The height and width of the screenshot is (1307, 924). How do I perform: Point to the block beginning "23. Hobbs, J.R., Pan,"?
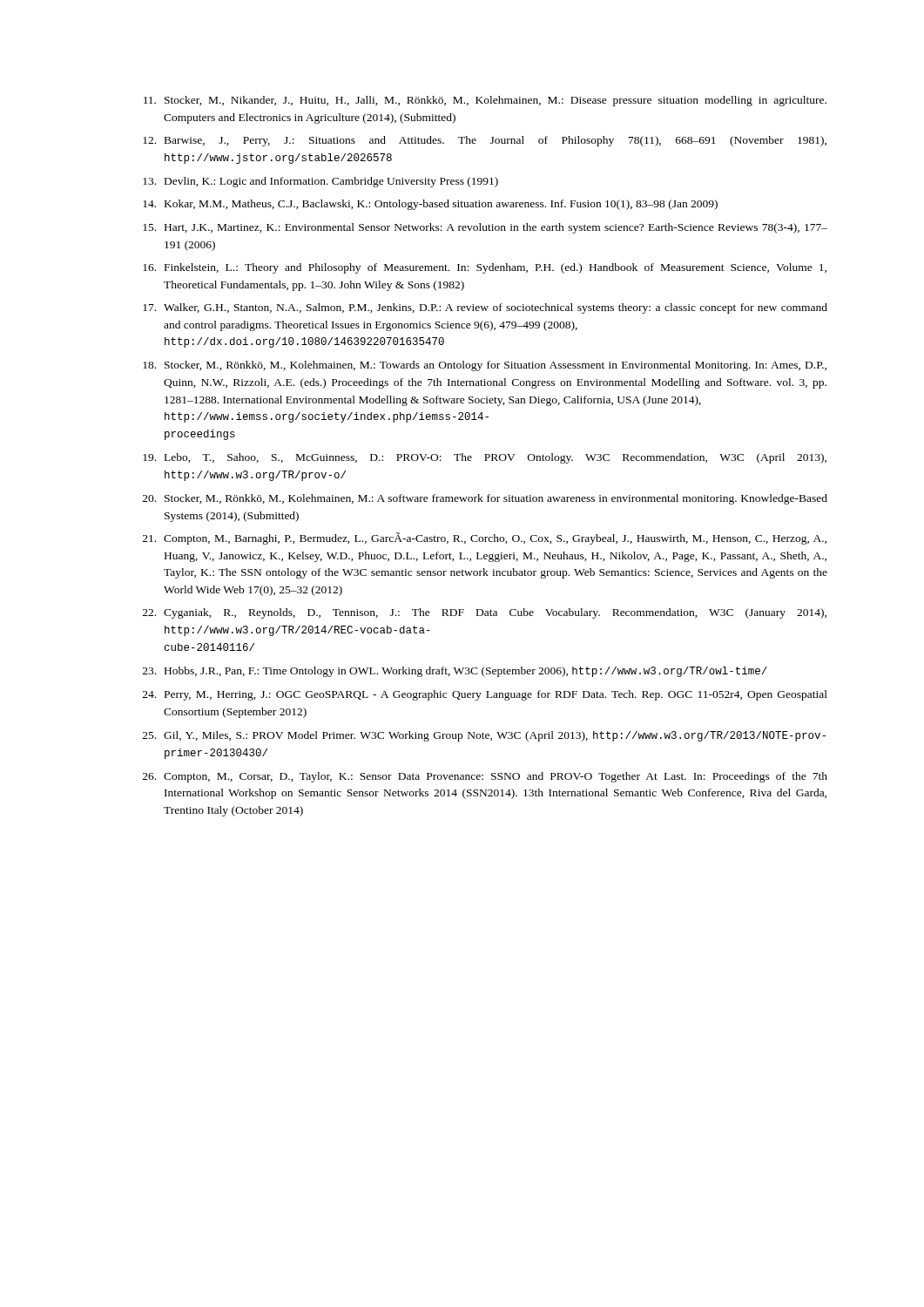pyautogui.click(x=479, y=671)
